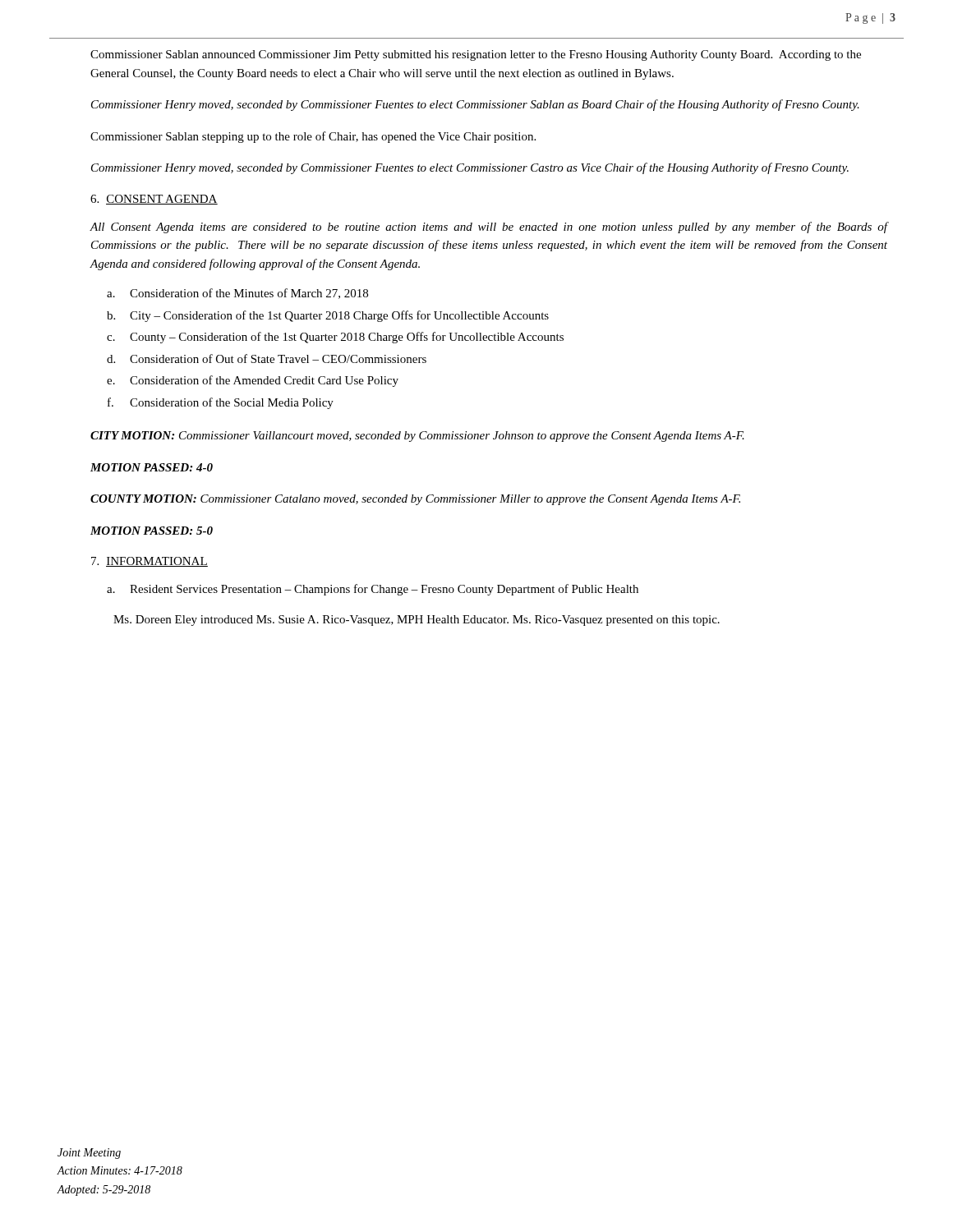Locate the text block containing "Ms. Doreen Eley introduced Ms. Susie"
Screen dimensions: 1232x953
417,619
